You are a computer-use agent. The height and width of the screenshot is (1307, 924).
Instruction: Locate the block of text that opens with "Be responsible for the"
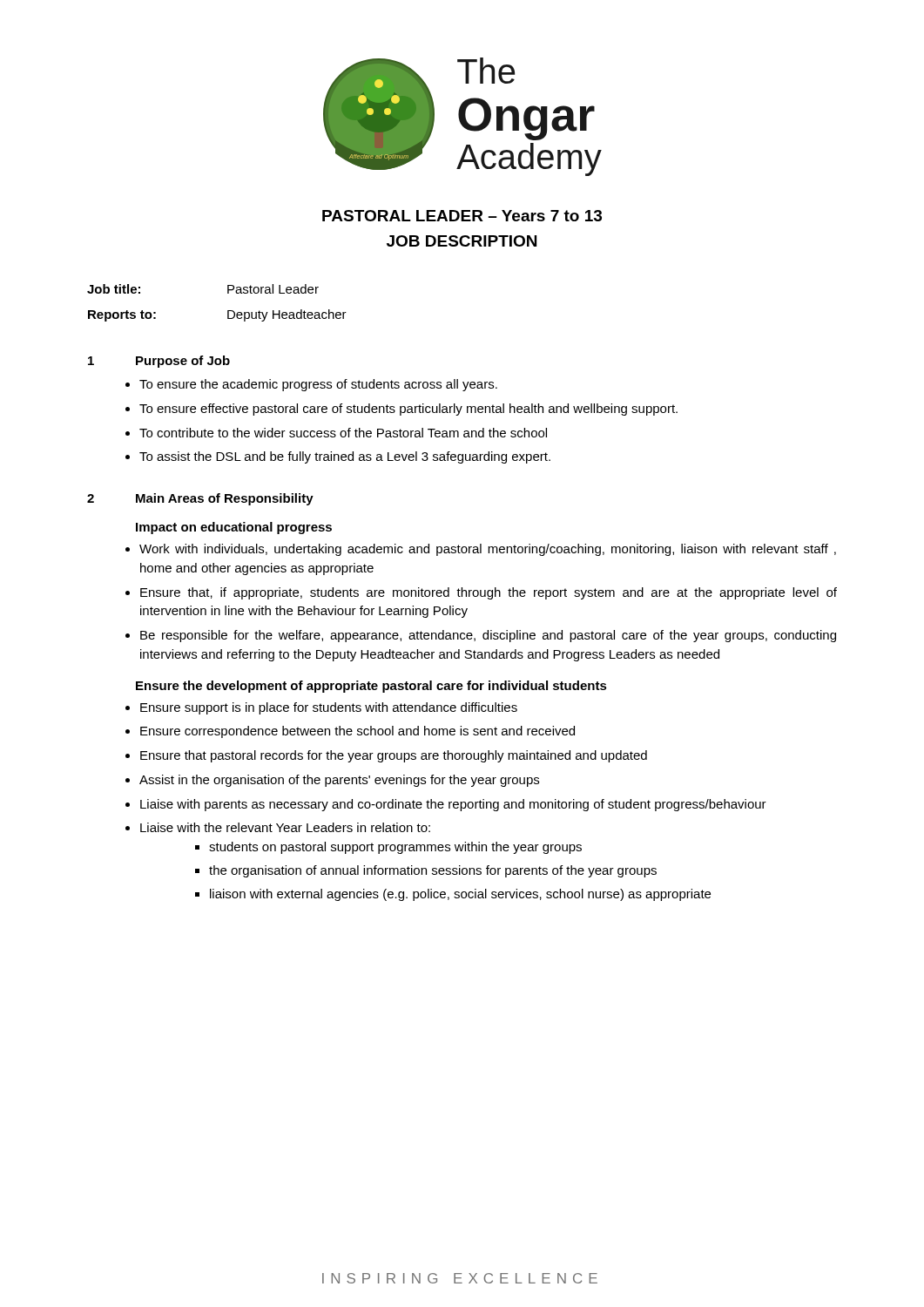pos(488,644)
